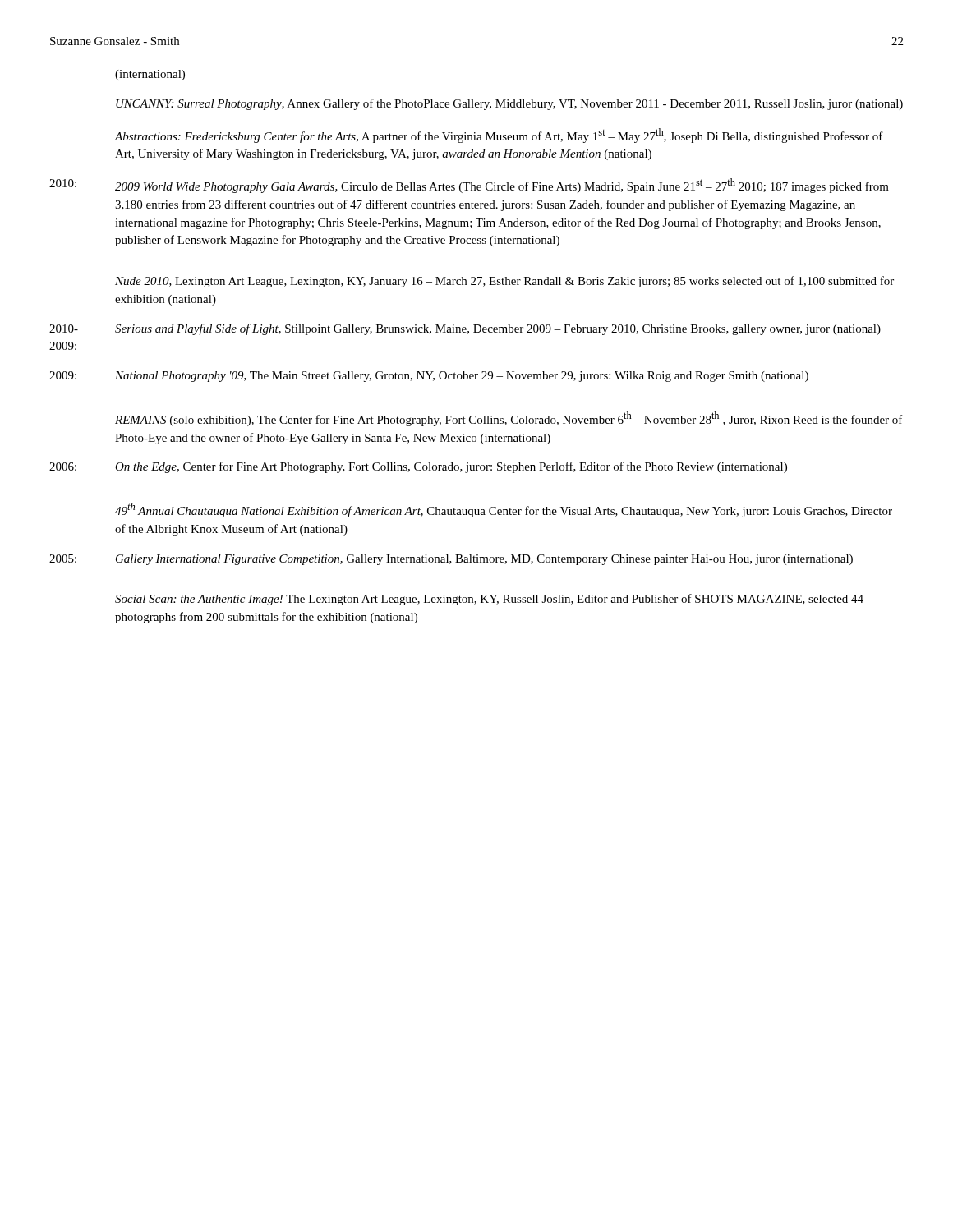
Task: Navigate to the block starting "Social Scan: the Authentic Image! The Lexington Art"
Action: click(509, 609)
